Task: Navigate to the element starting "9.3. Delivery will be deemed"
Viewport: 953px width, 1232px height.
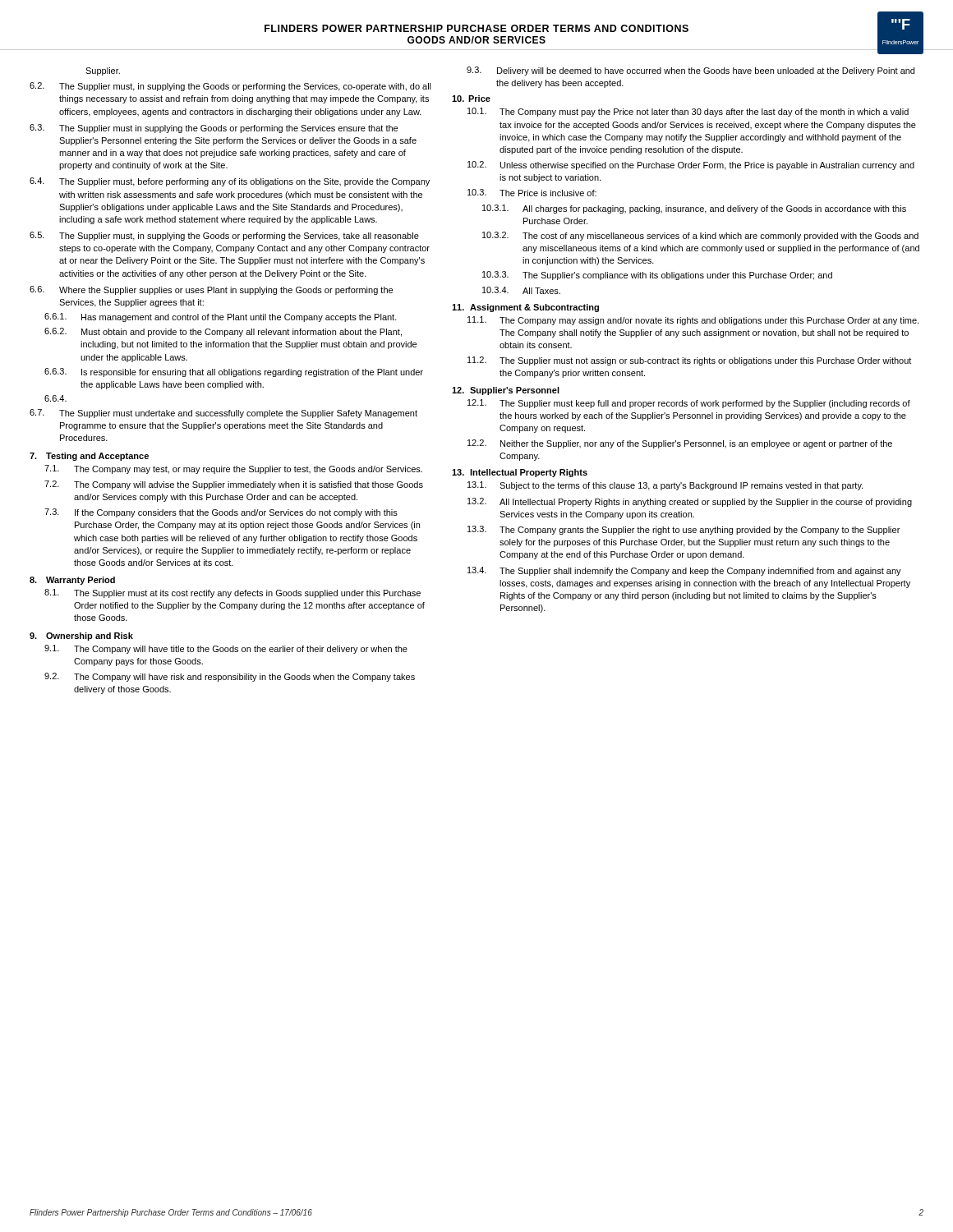Action: pos(695,77)
